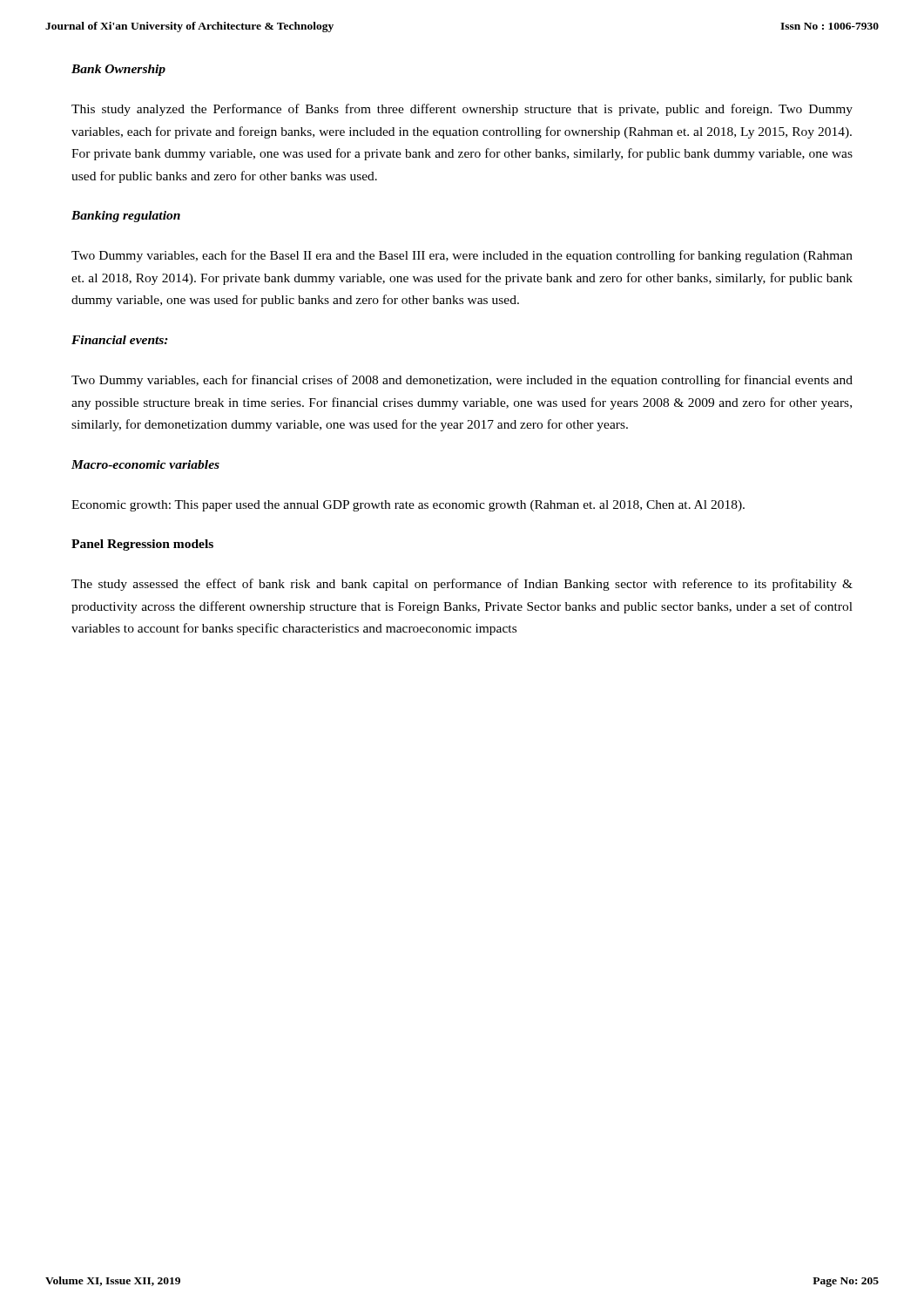Find the section header that reads "Panel Regression models"

tap(142, 545)
